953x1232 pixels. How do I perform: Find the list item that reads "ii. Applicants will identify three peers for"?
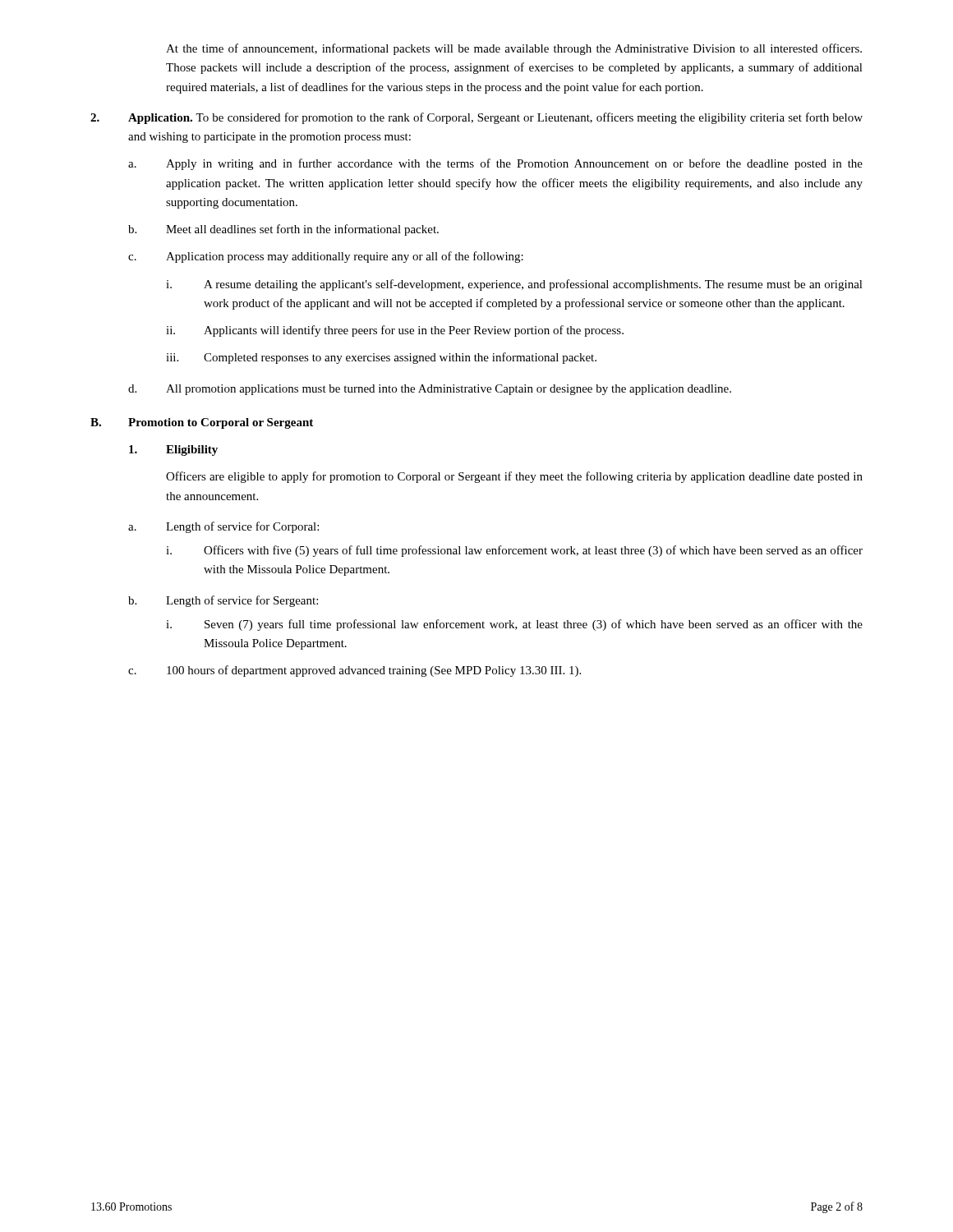pyautogui.click(x=476, y=331)
